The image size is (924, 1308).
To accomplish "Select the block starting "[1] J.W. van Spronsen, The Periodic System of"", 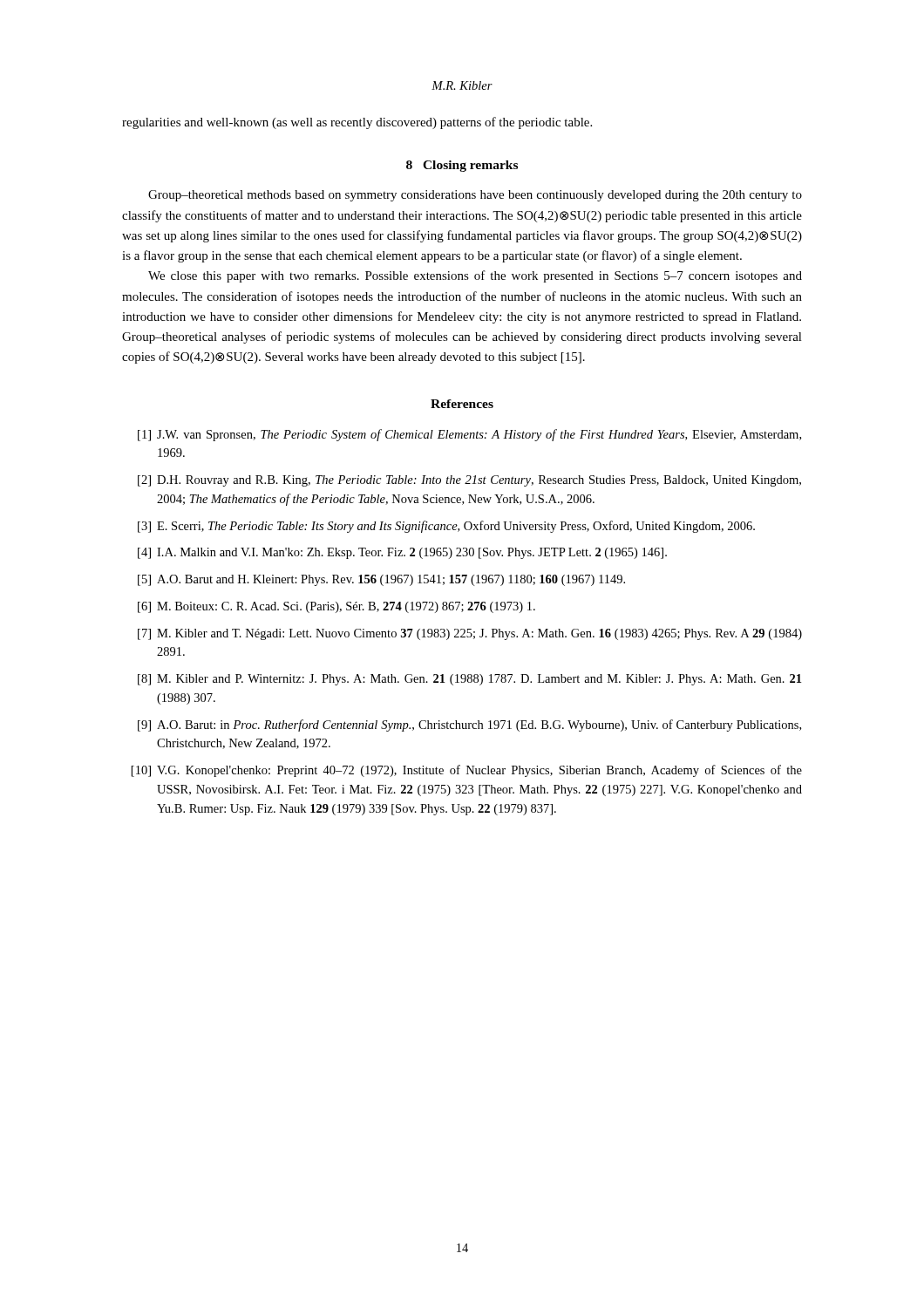I will [462, 444].
